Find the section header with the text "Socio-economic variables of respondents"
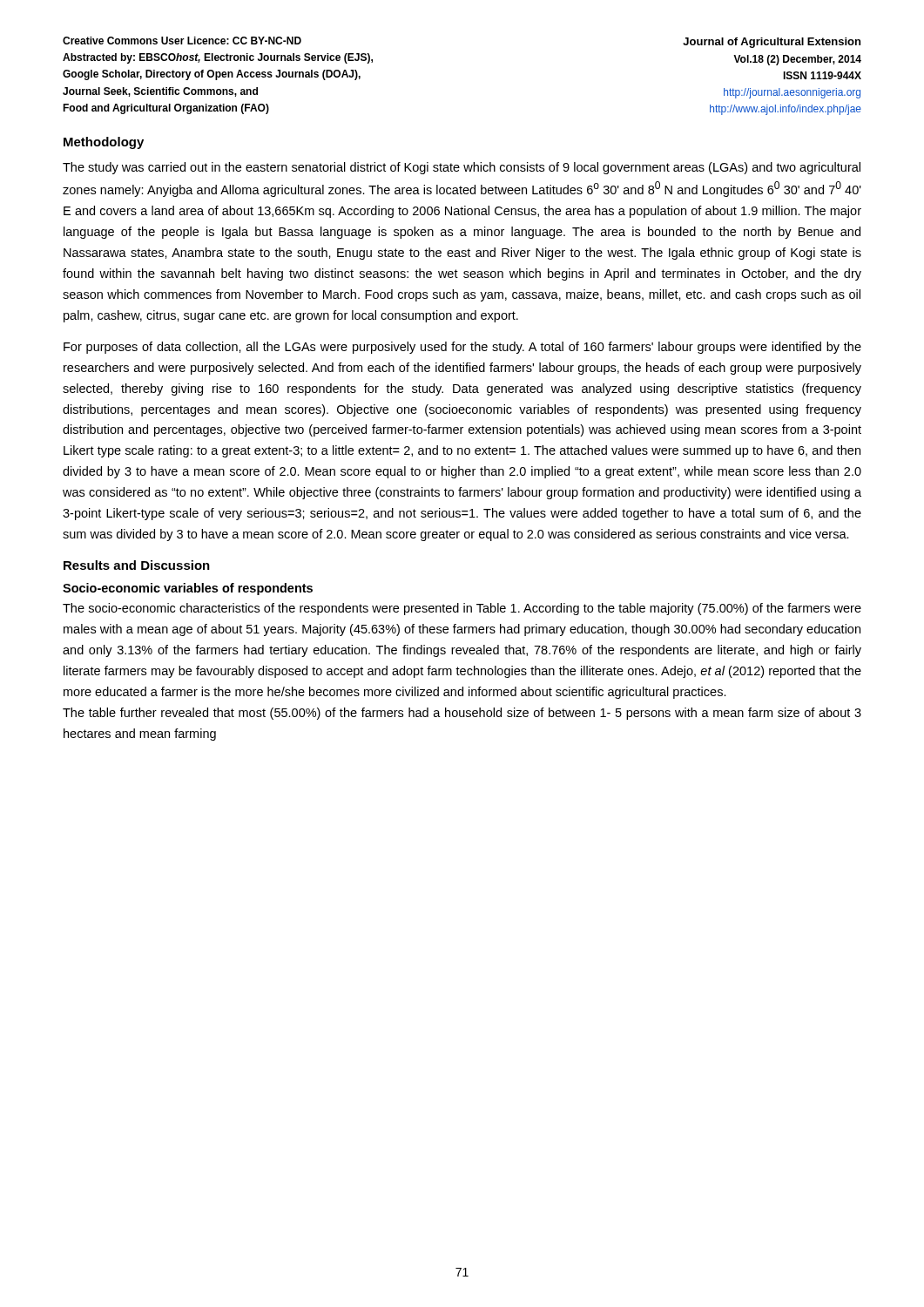This screenshot has width=924, height=1307. 188,588
